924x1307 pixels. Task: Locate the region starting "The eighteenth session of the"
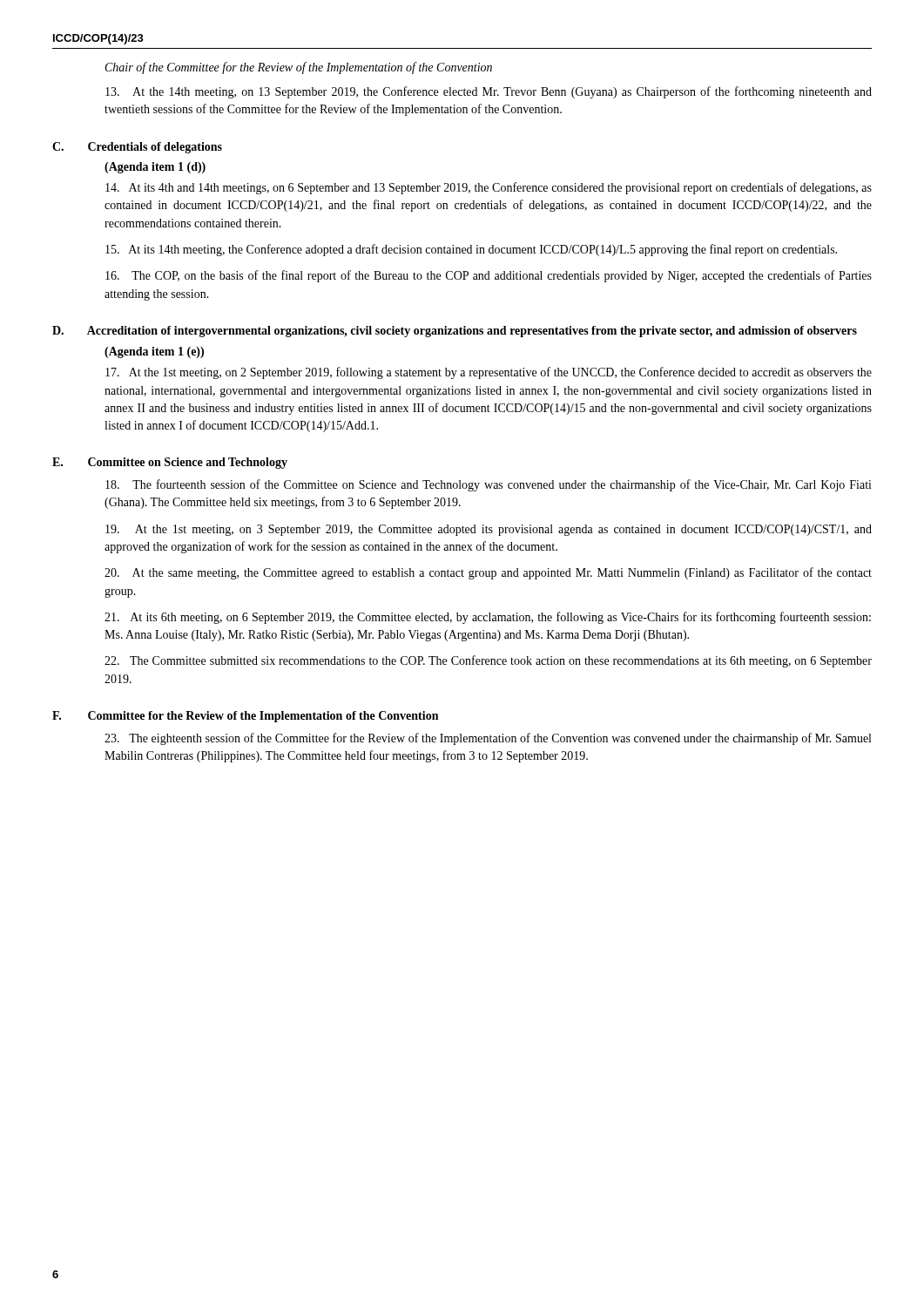point(488,747)
